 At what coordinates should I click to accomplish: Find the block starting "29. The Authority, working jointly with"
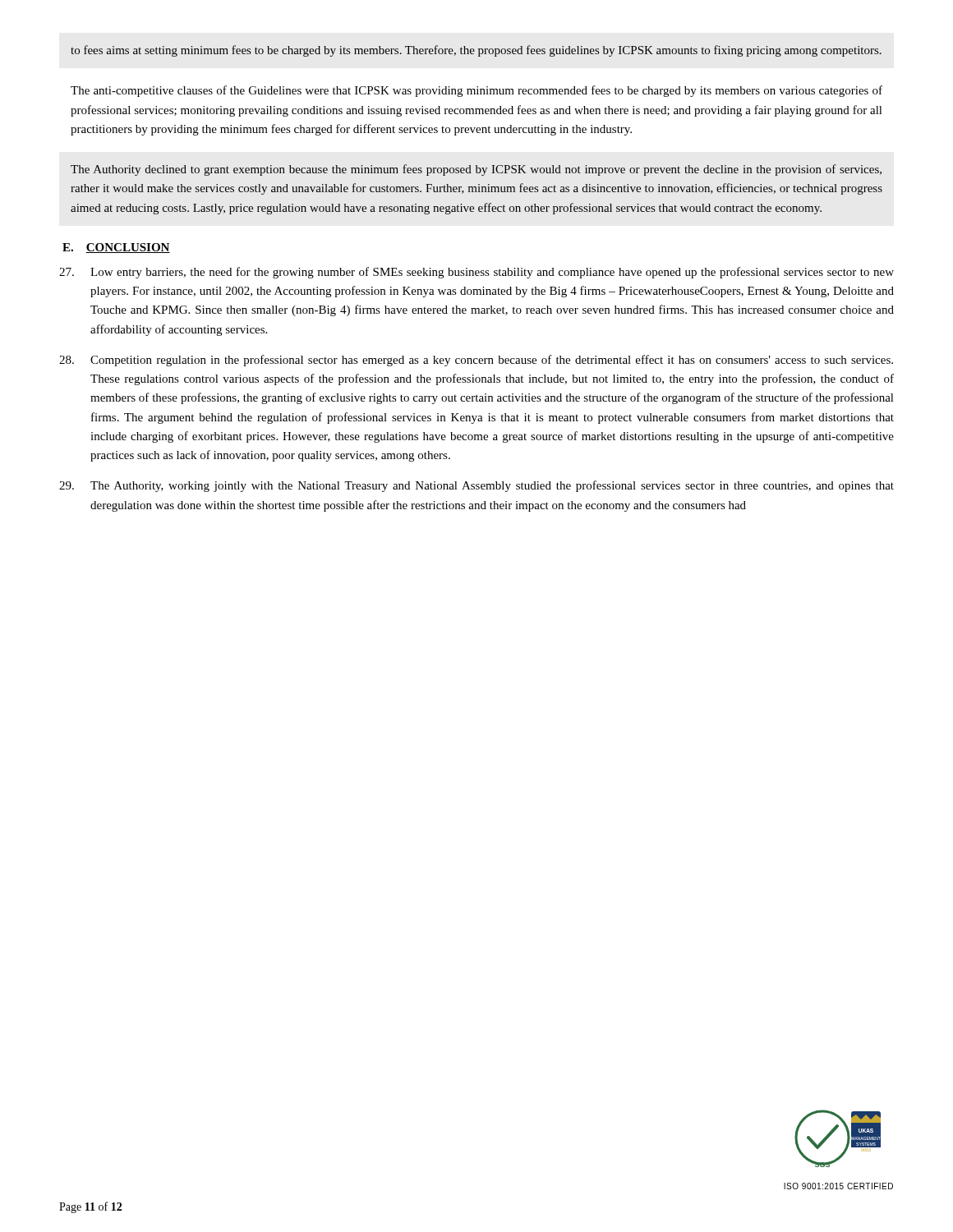coord(476,496)
